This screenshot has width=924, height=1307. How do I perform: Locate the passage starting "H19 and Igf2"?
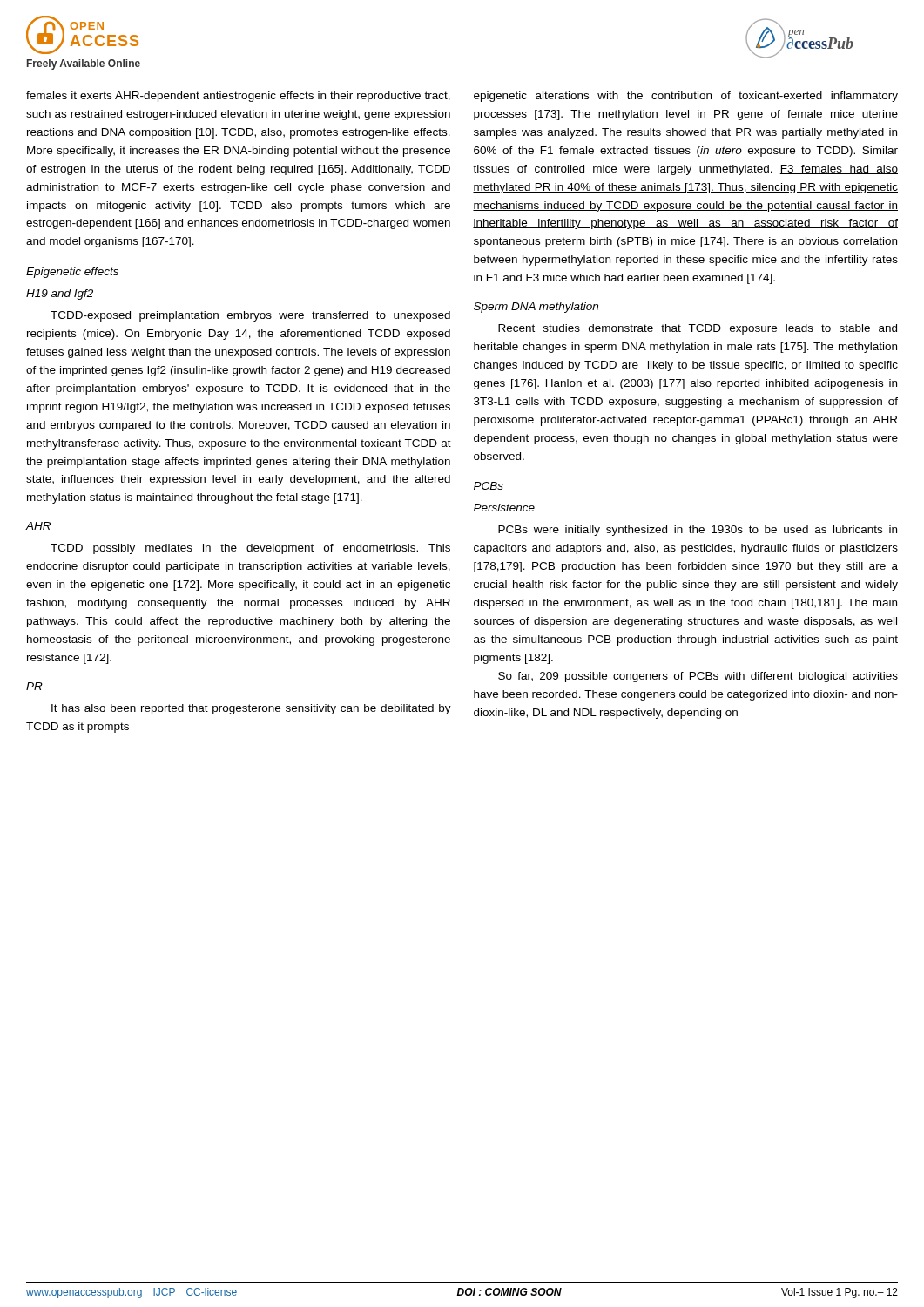point(60,293)
